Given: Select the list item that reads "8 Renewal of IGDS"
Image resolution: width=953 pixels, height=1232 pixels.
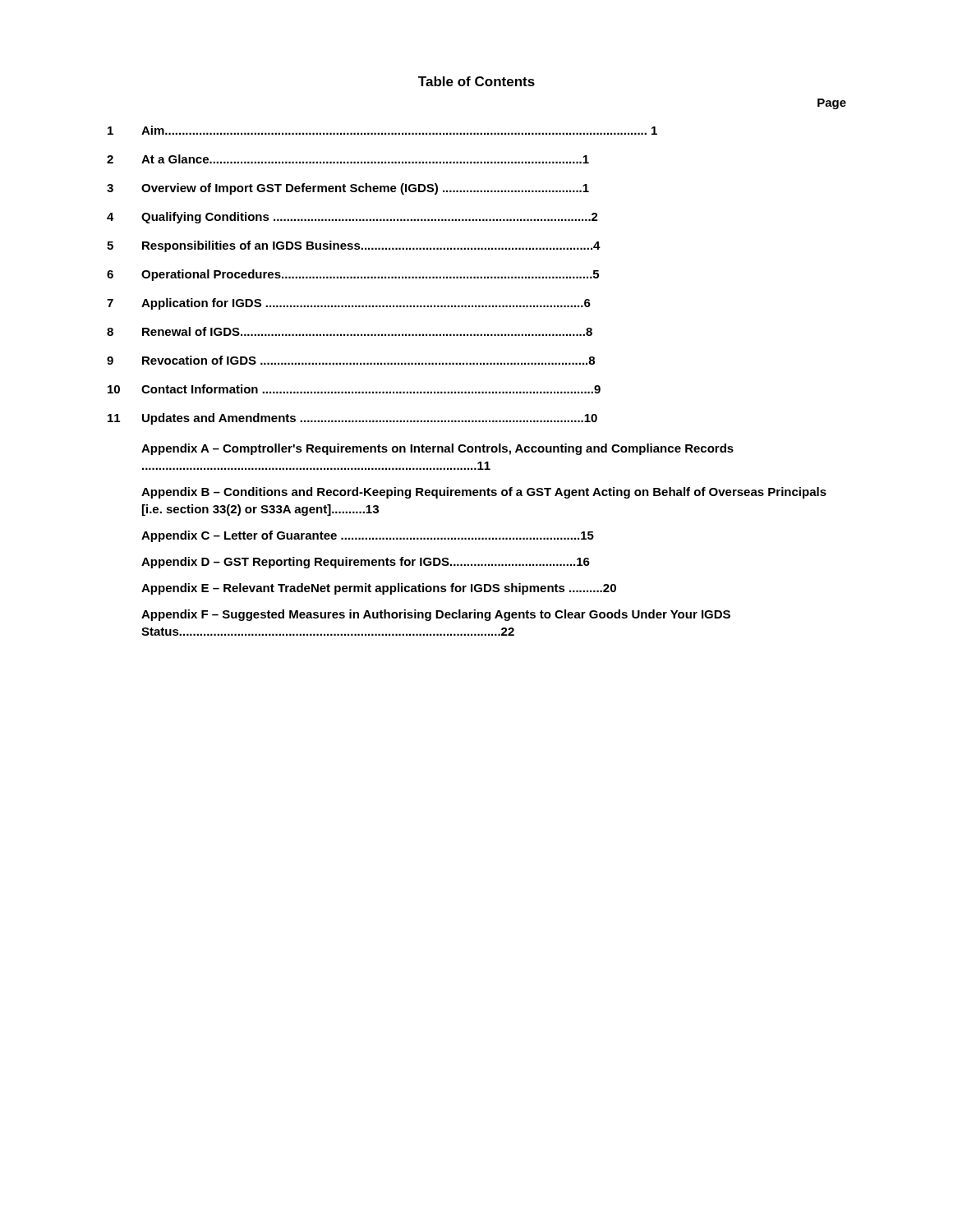Looking at the screenshot, I should pyautogui.click(x=476, y=331).
